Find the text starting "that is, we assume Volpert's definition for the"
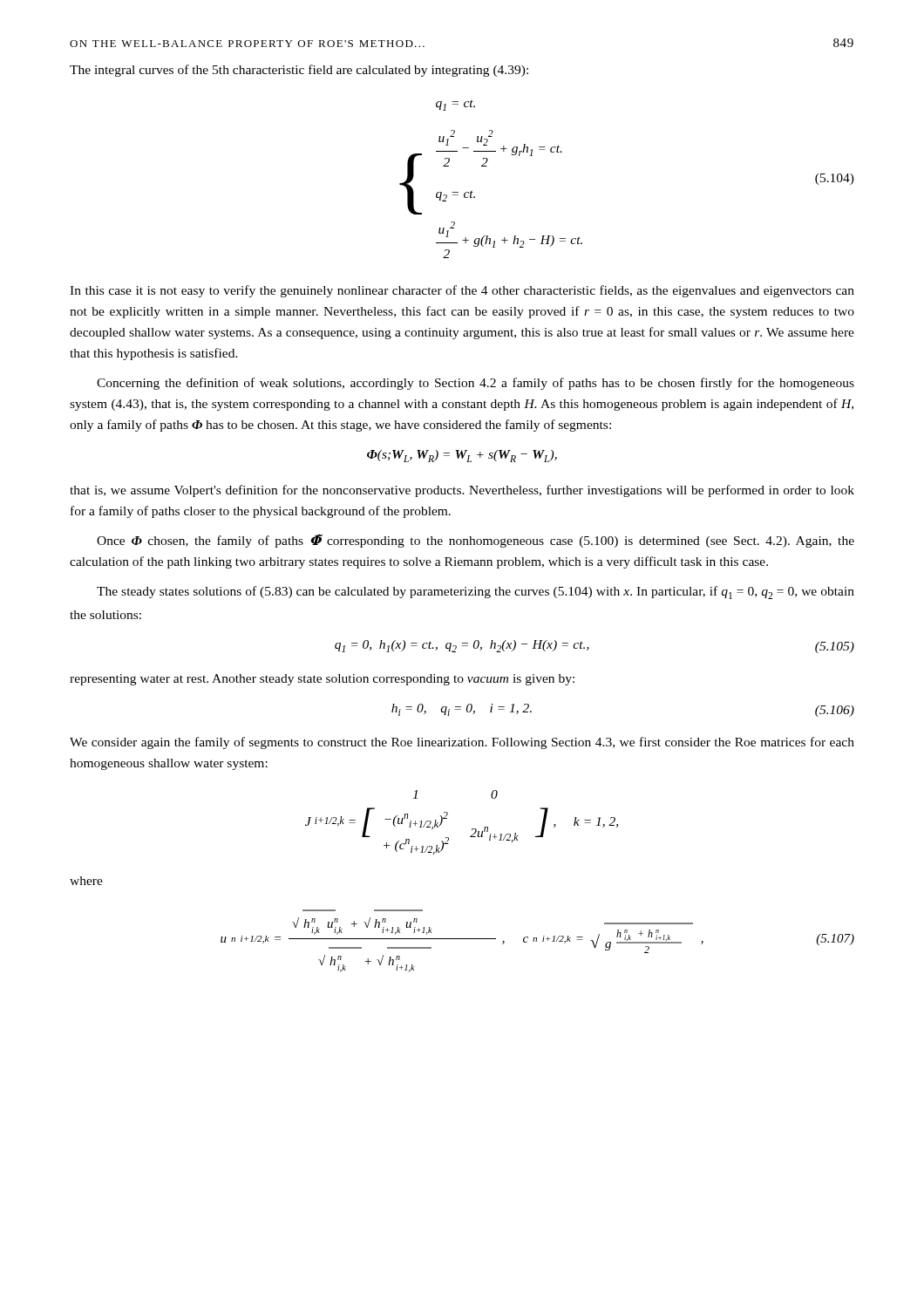 coord(462,500)
